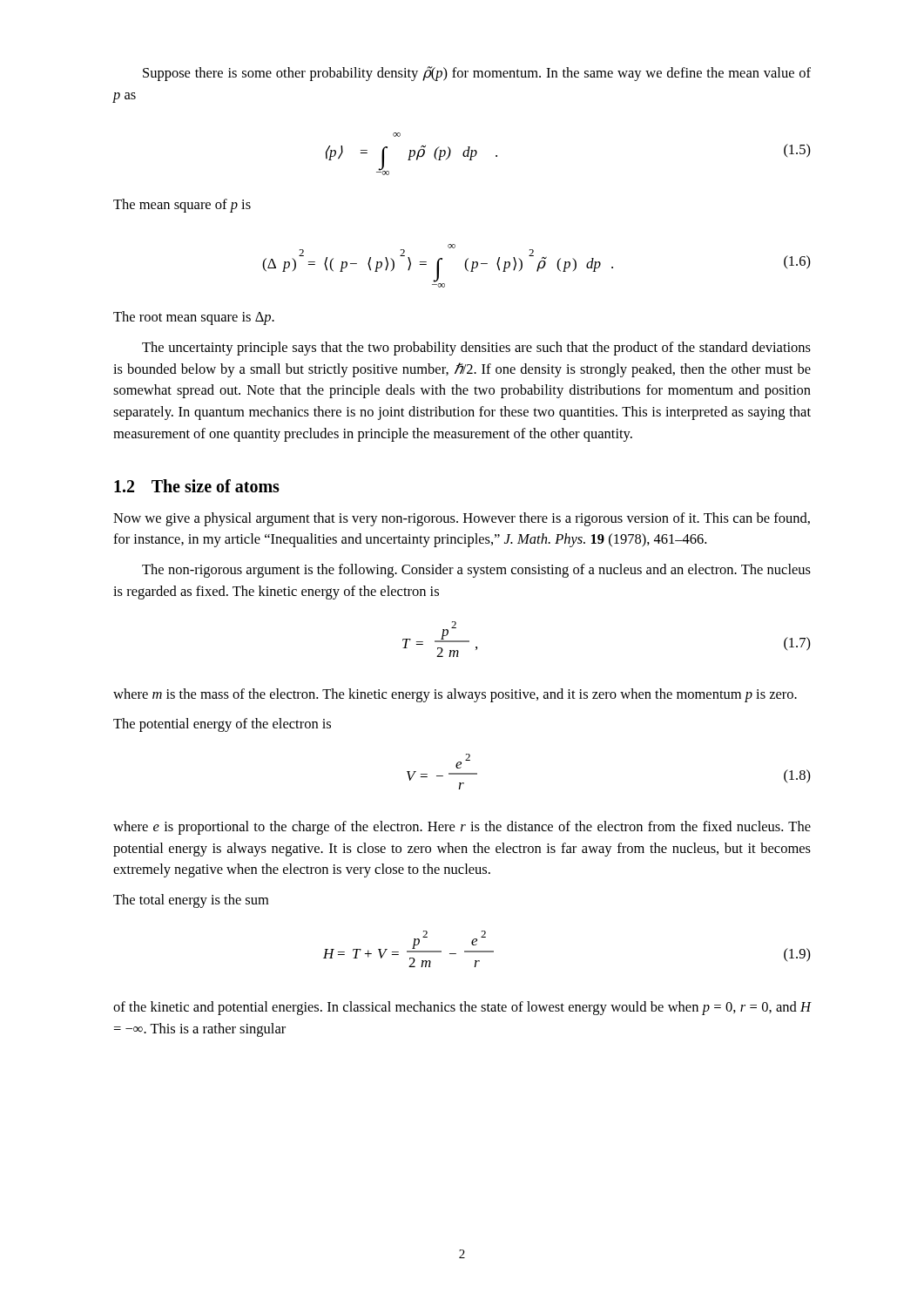Select the text starting "of the kinetic and potential energies. In"
This screenshot has height=1307, width=924.
pos(462,1018)
